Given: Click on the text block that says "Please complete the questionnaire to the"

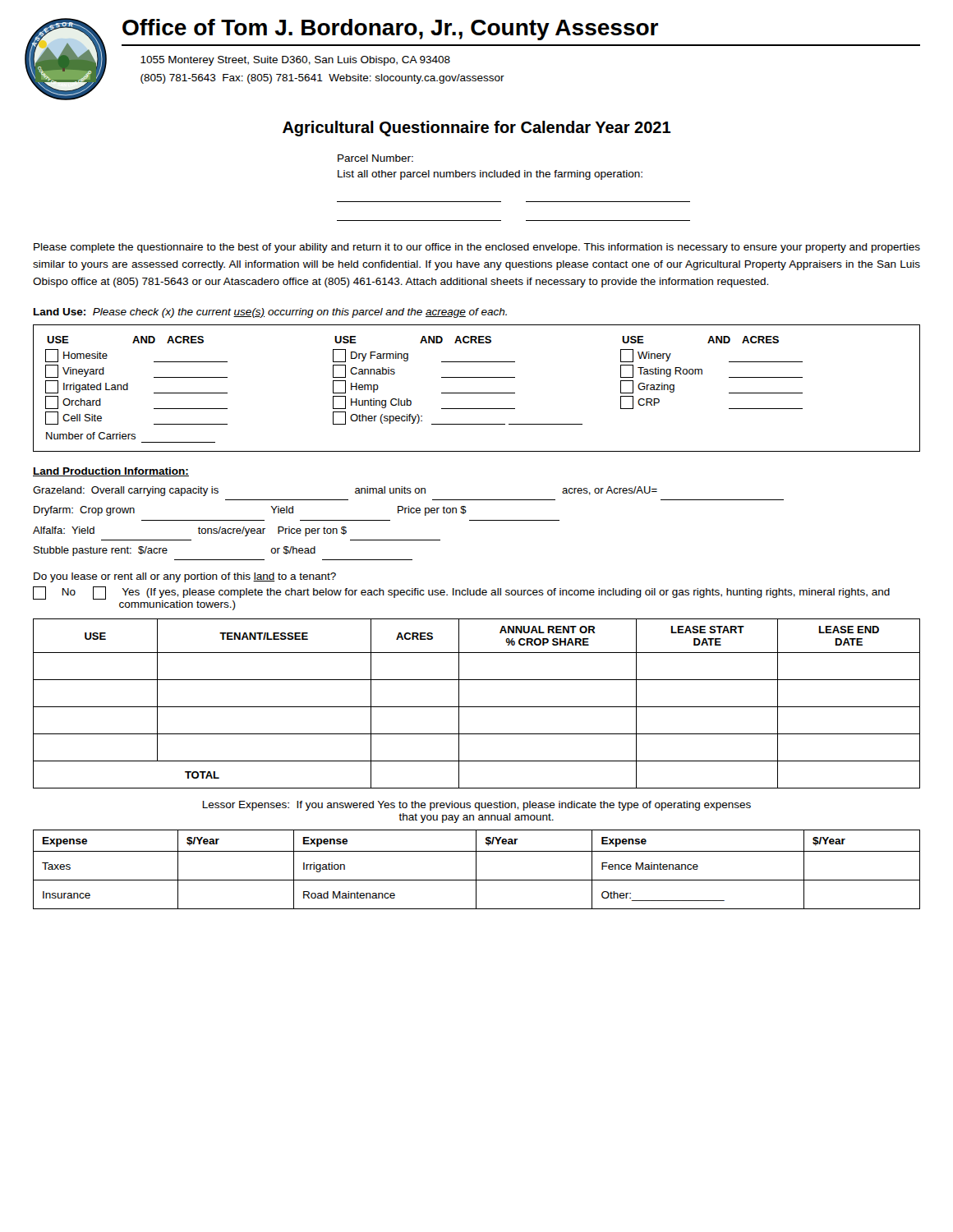Looking at the screenshot, I should [476, 264].
